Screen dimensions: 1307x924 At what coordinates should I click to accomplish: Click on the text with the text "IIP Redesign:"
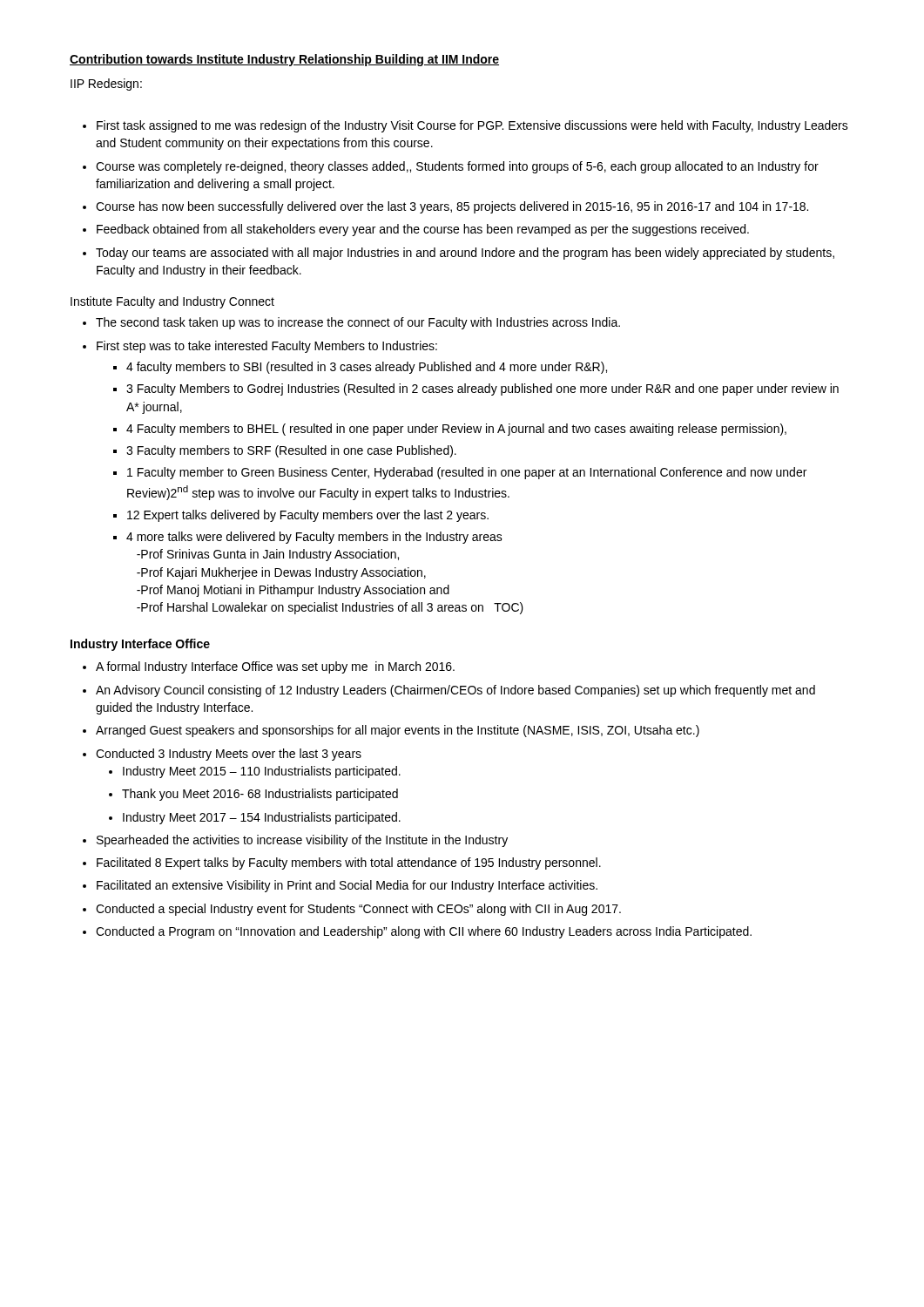click(106, 84)
